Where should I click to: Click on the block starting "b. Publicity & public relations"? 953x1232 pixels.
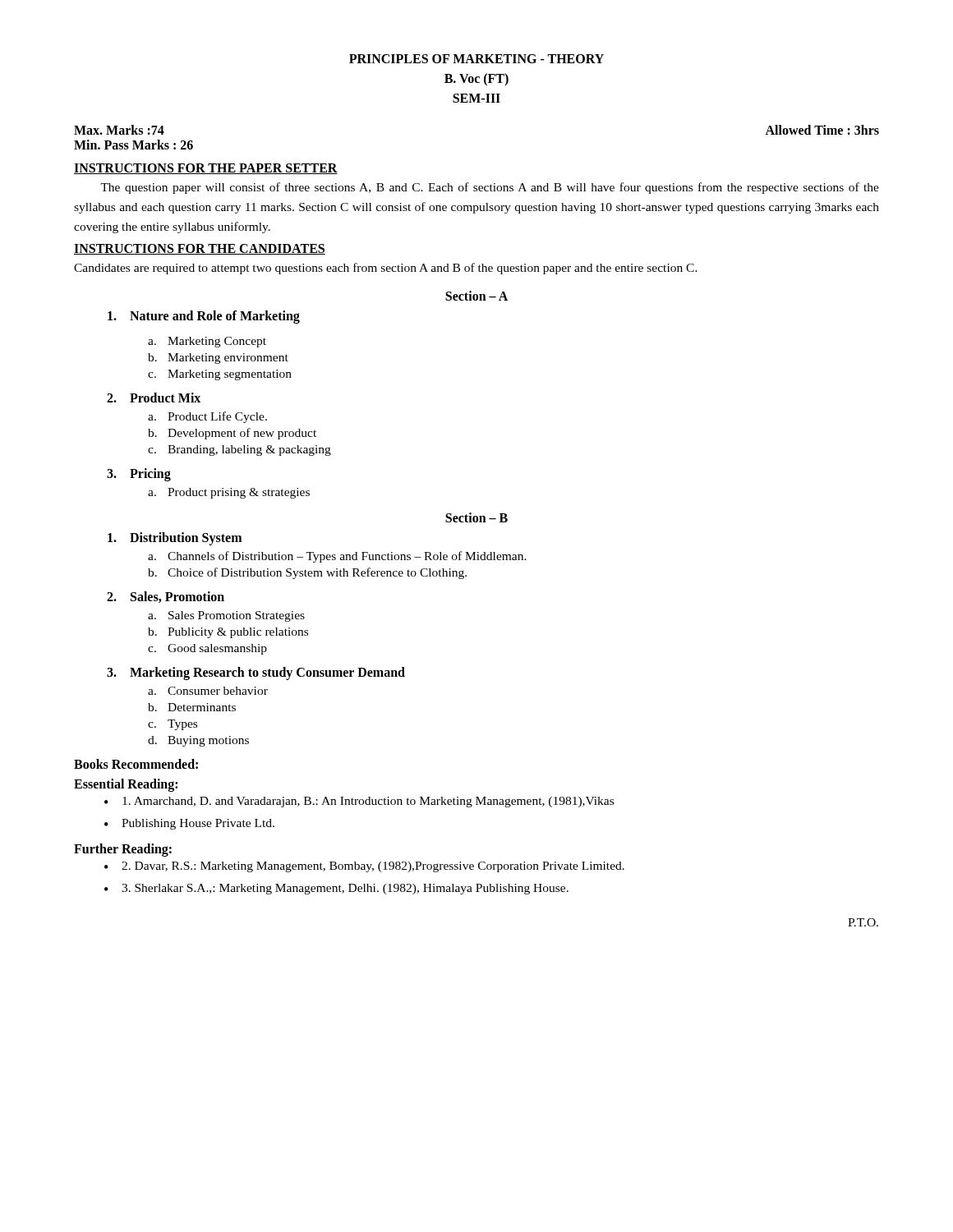pos(228,633)
